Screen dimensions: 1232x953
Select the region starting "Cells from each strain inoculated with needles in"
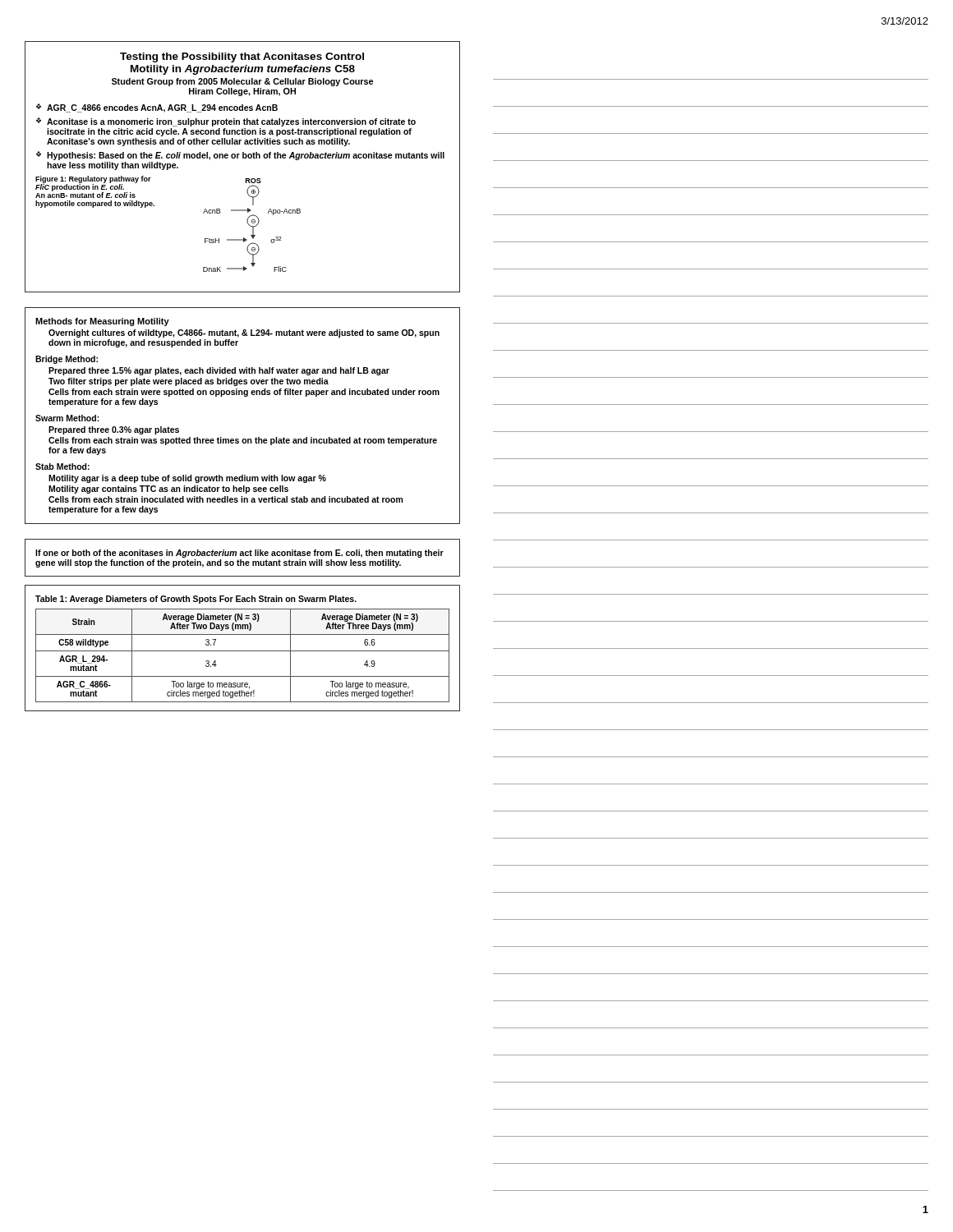[226, 504]
